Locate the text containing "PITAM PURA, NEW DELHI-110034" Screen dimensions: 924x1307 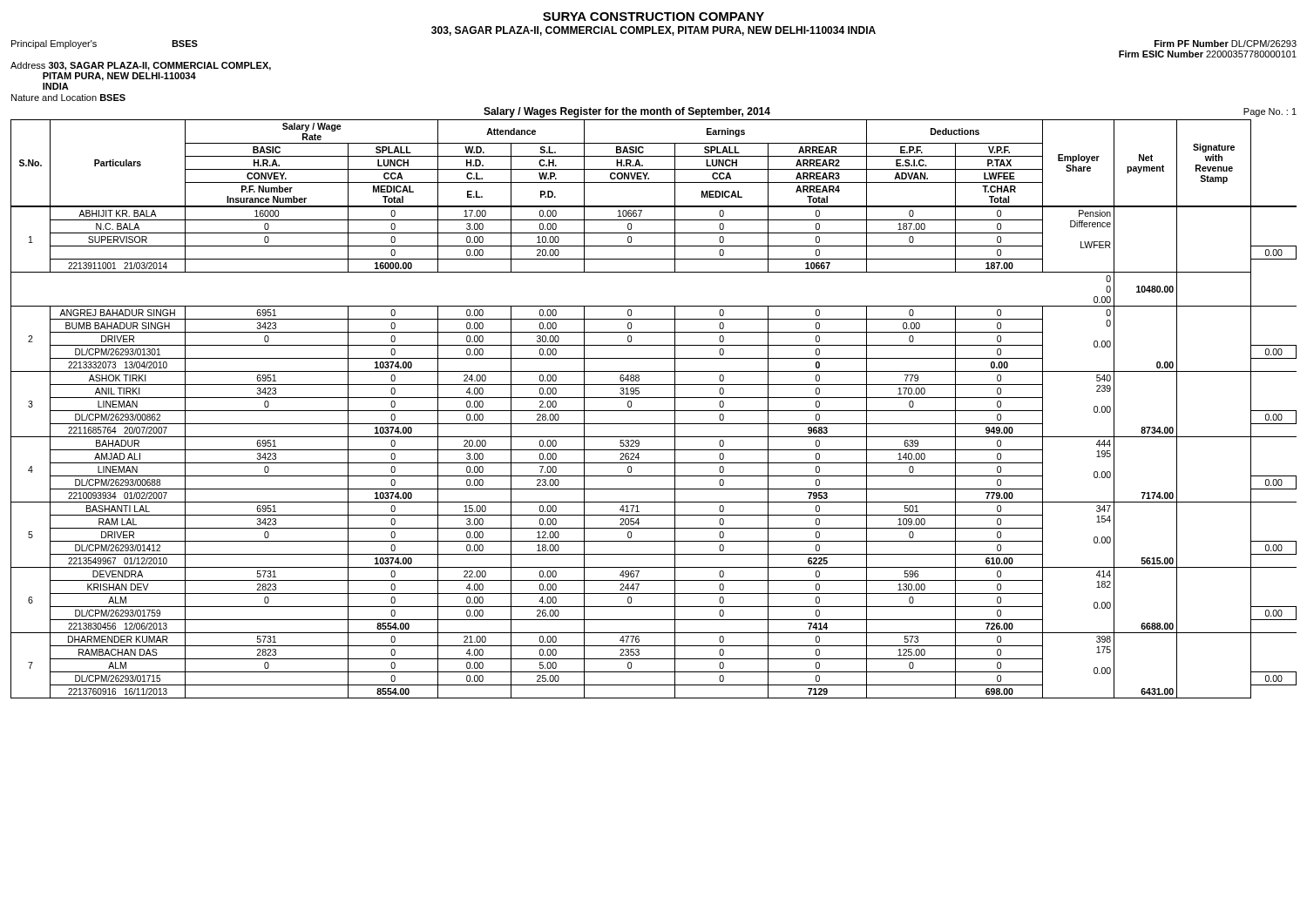(x=103, y=76)
